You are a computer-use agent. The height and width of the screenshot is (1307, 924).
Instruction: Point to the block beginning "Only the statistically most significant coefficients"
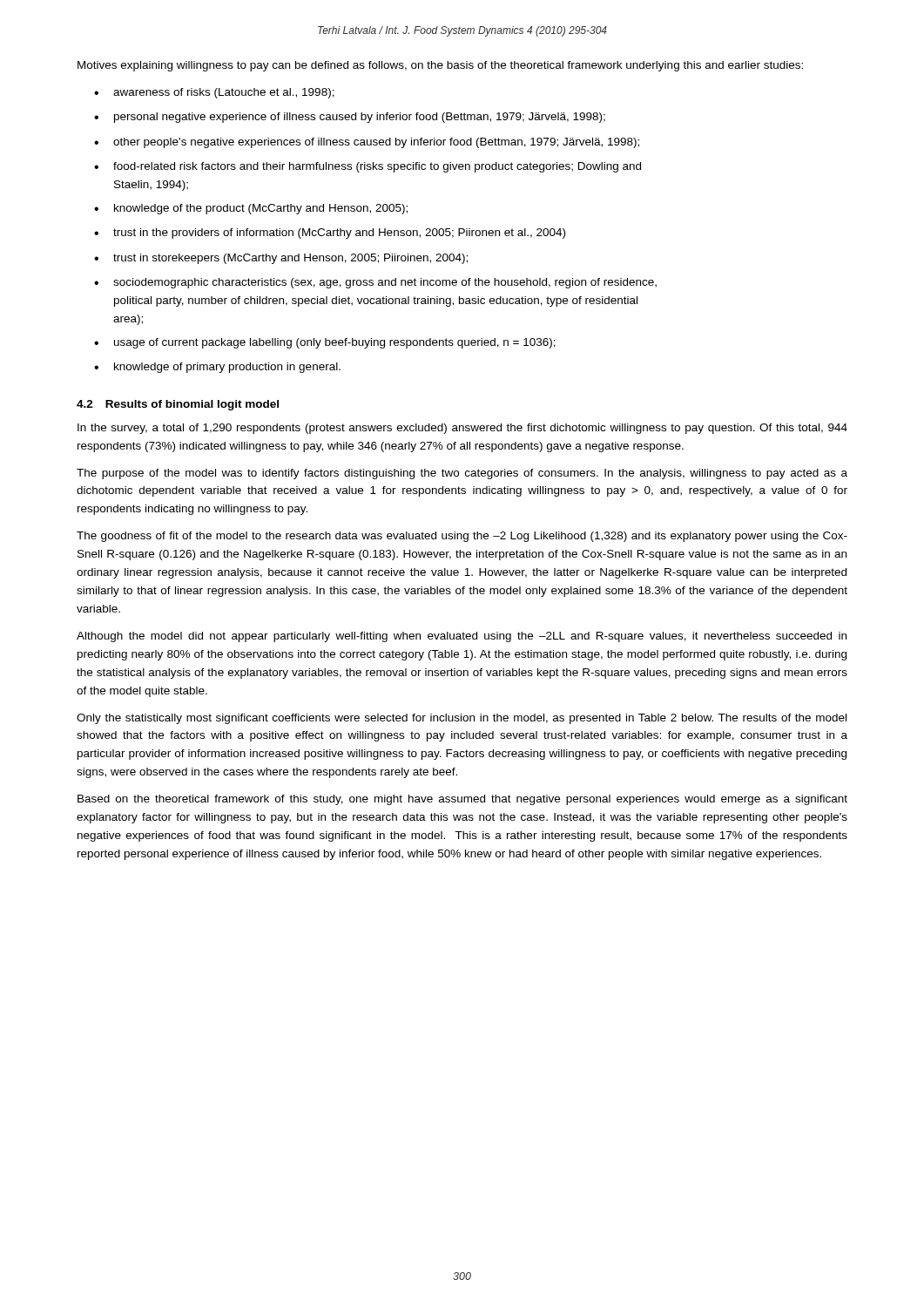coord(462,745)
